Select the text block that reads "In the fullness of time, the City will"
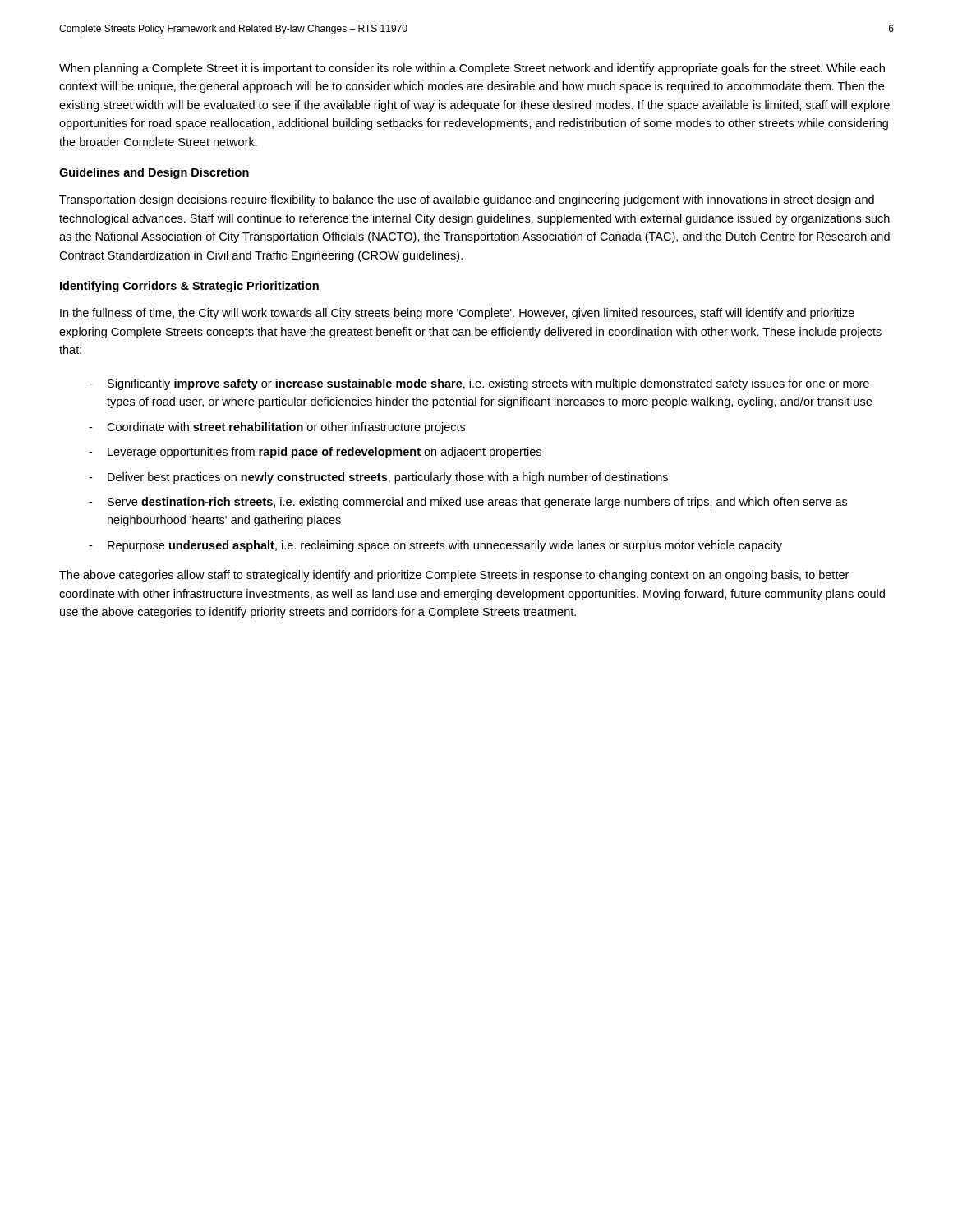Image resolution: width=953 pixels, height=1232 pixels. click(x=470, y=332)
